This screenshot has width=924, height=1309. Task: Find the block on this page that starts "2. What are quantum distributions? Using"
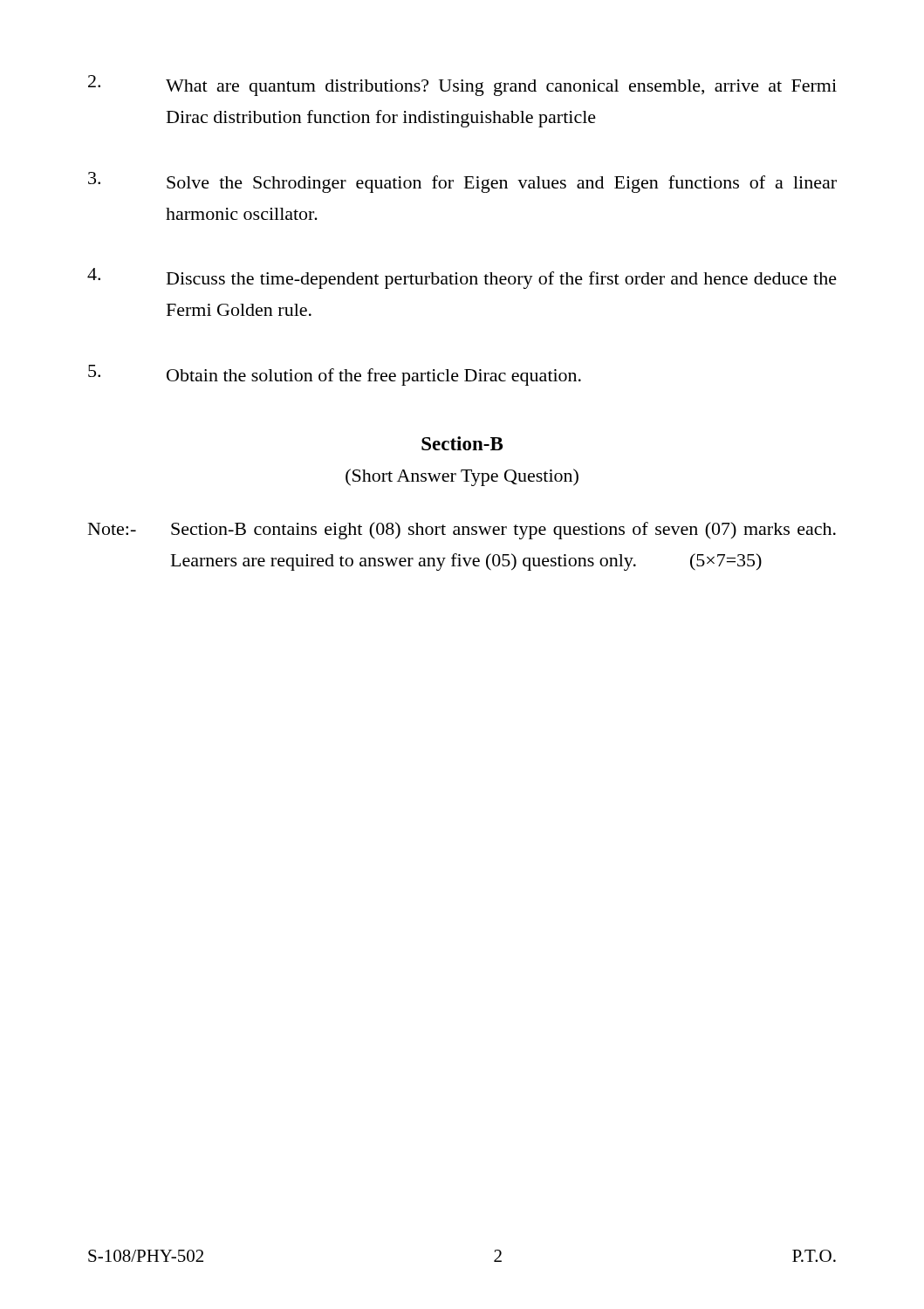(462, 101)
